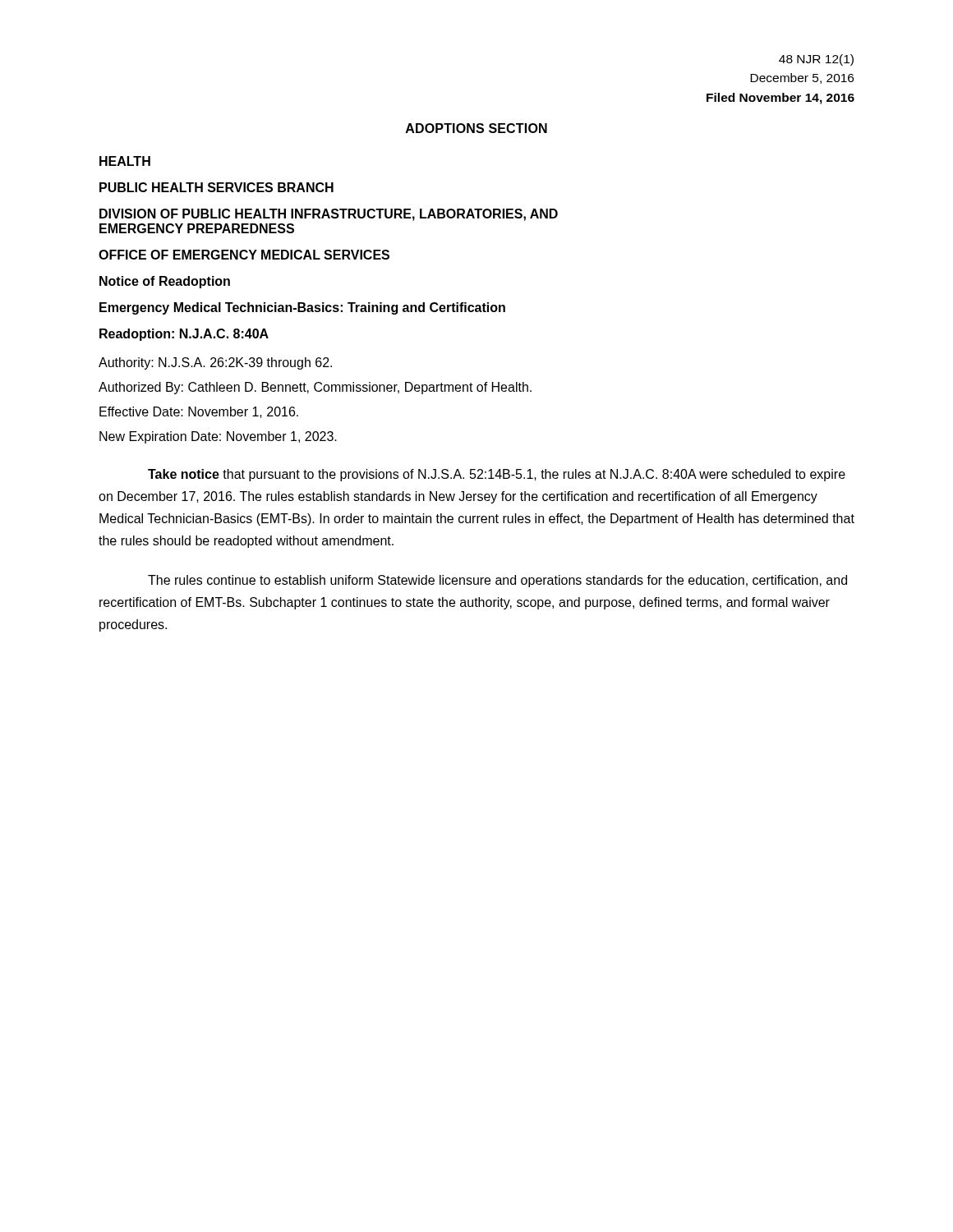Image resolution: width=953 pixels, height=1232 pixels.
Task: Where does it say "Effective Date: November 1, 2016."?
Action: tap(199, 412)
